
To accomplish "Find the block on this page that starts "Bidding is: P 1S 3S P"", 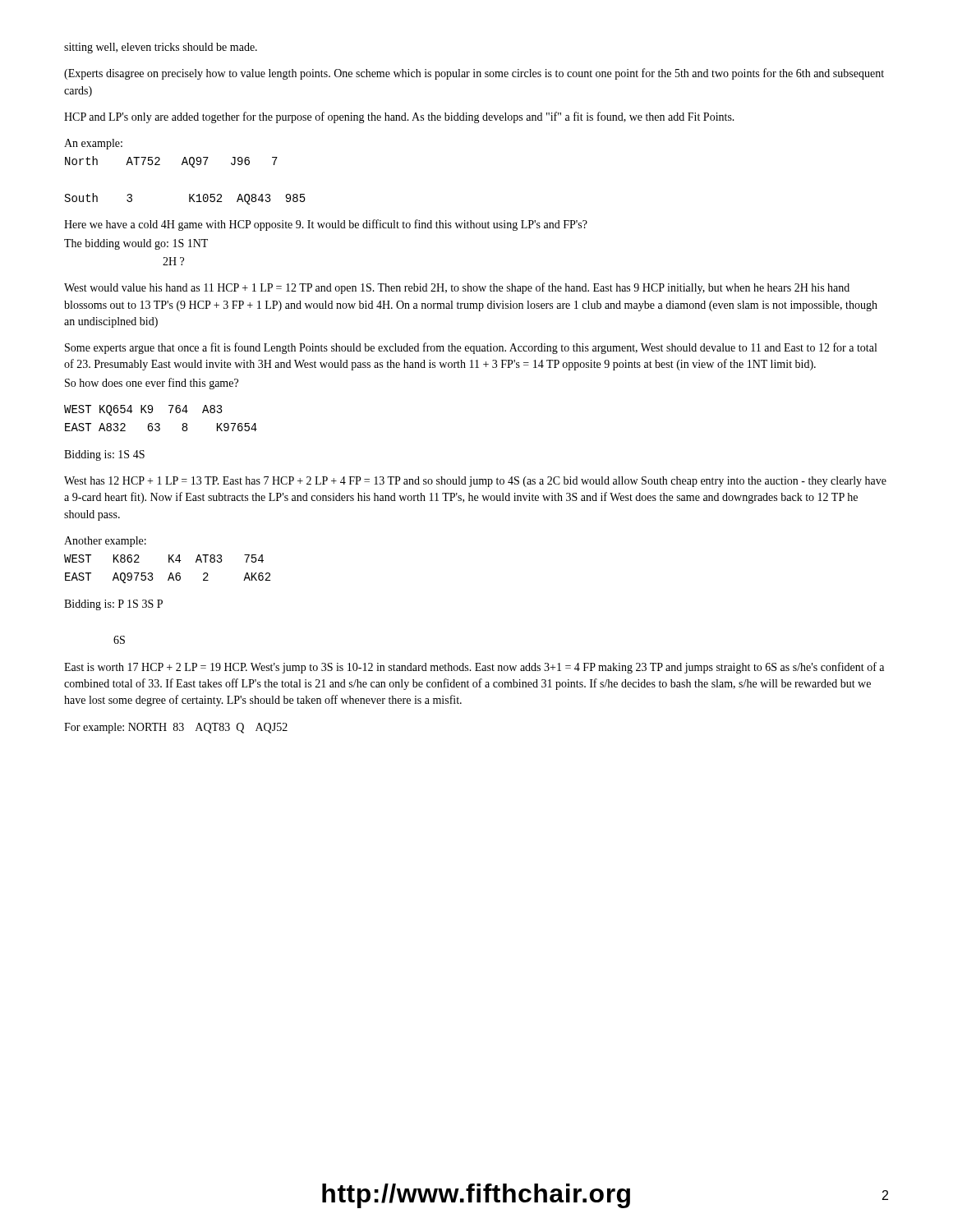I will 113,605.
